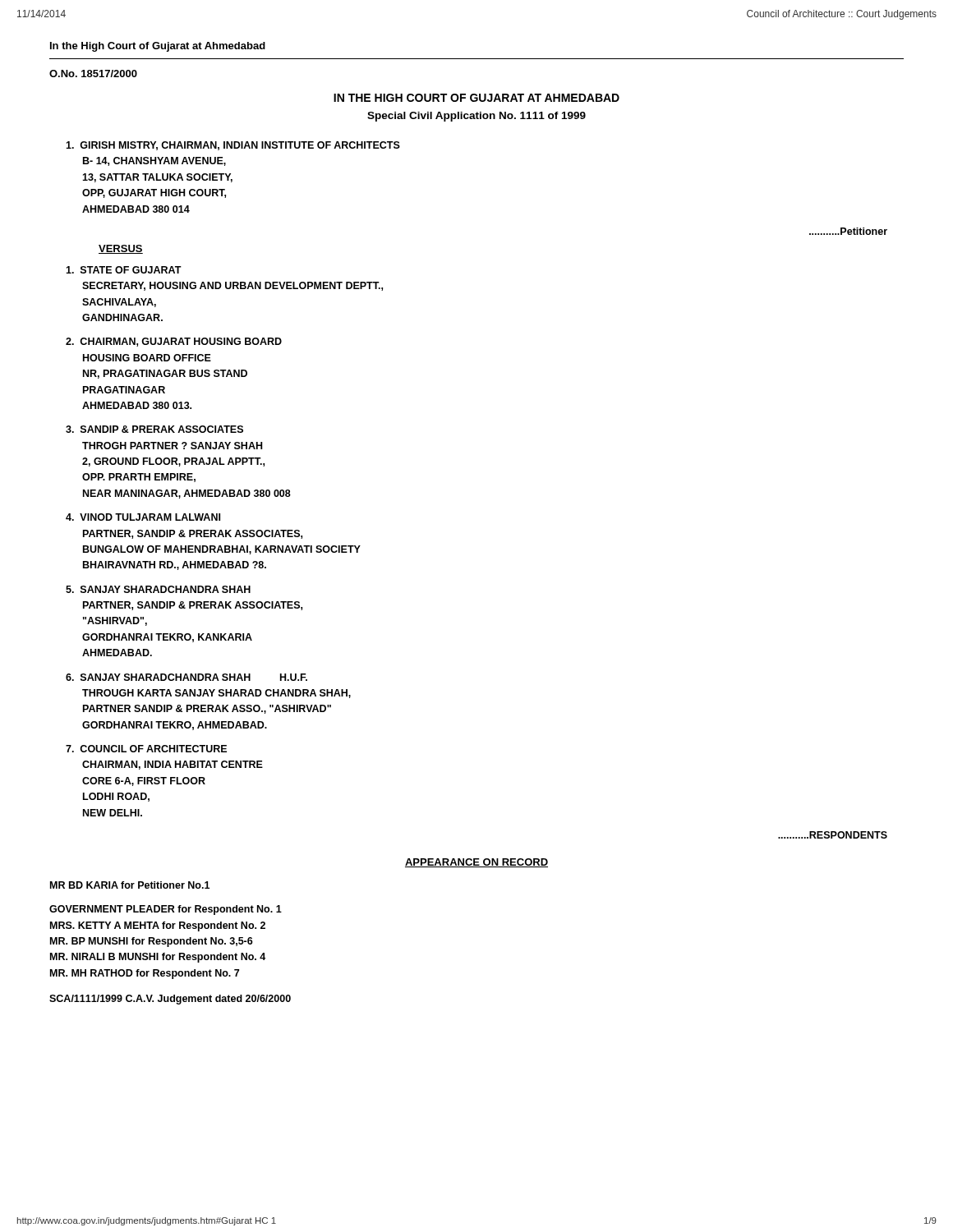Navigate to the block starting "5. SANJAY SHARADCHANDRA"
The image size is (953, 1232).
click(158, 589)
